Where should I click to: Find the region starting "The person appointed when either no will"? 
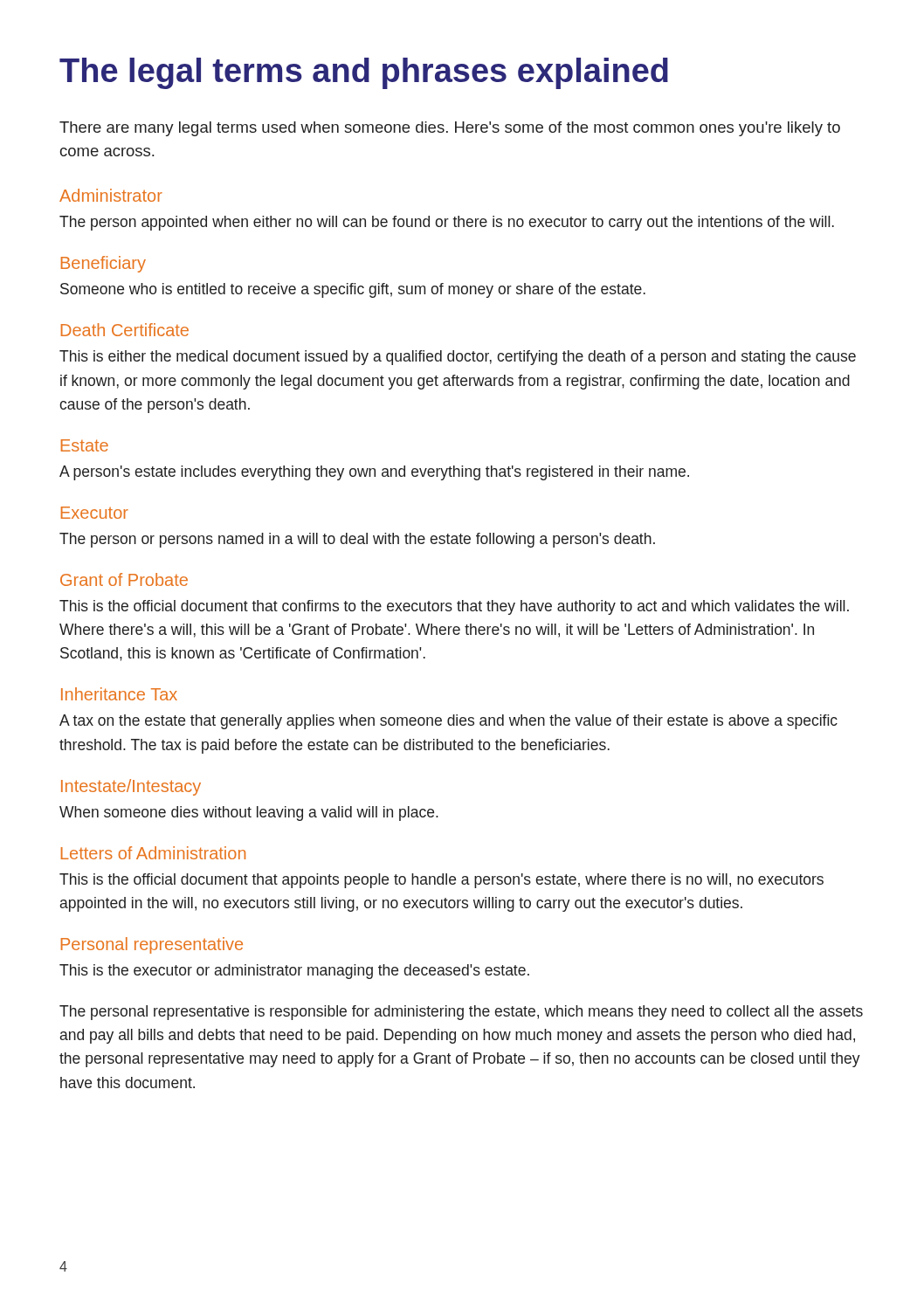click(462, 223)
